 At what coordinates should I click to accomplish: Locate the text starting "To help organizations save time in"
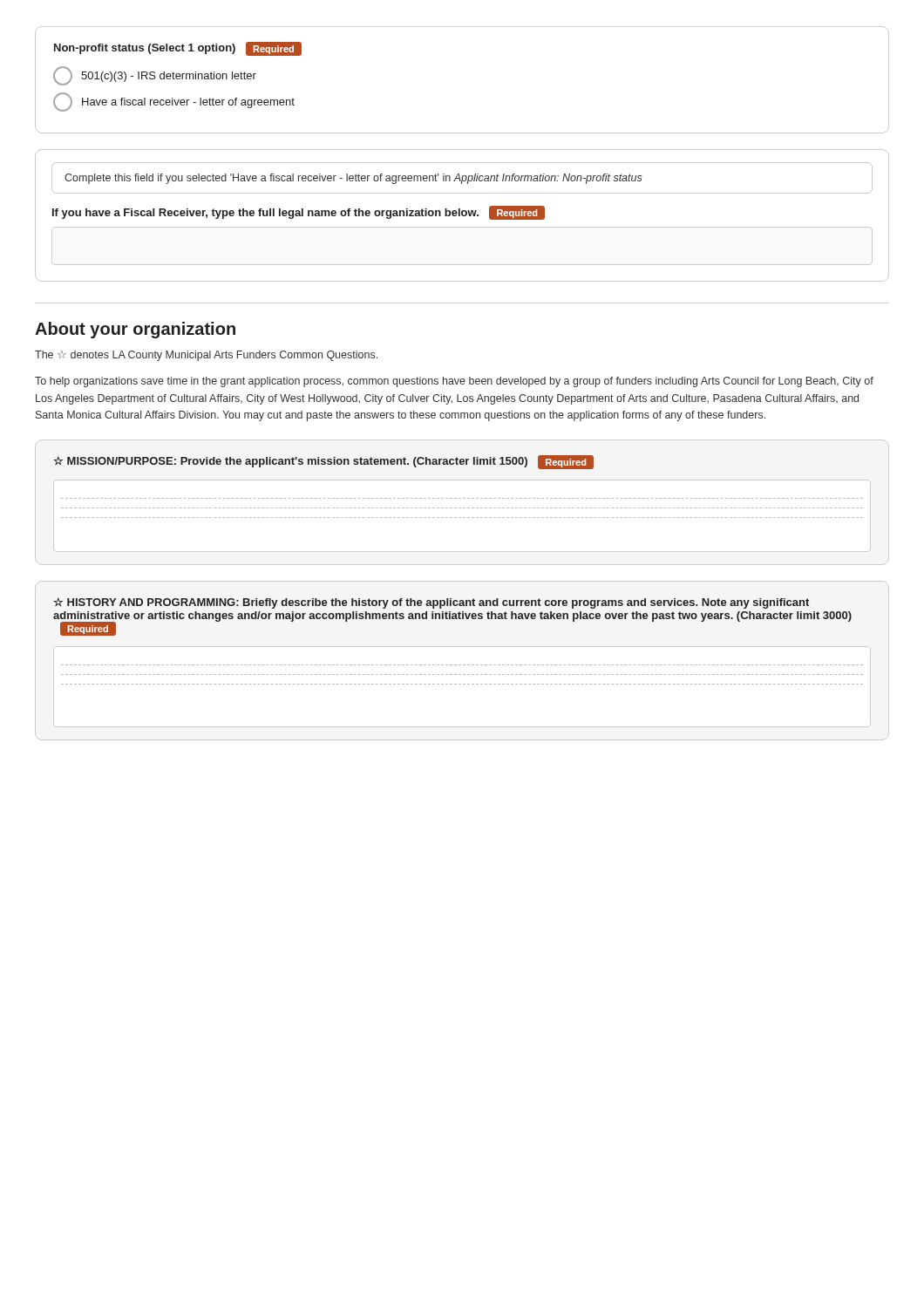click(x=454, y=398)
